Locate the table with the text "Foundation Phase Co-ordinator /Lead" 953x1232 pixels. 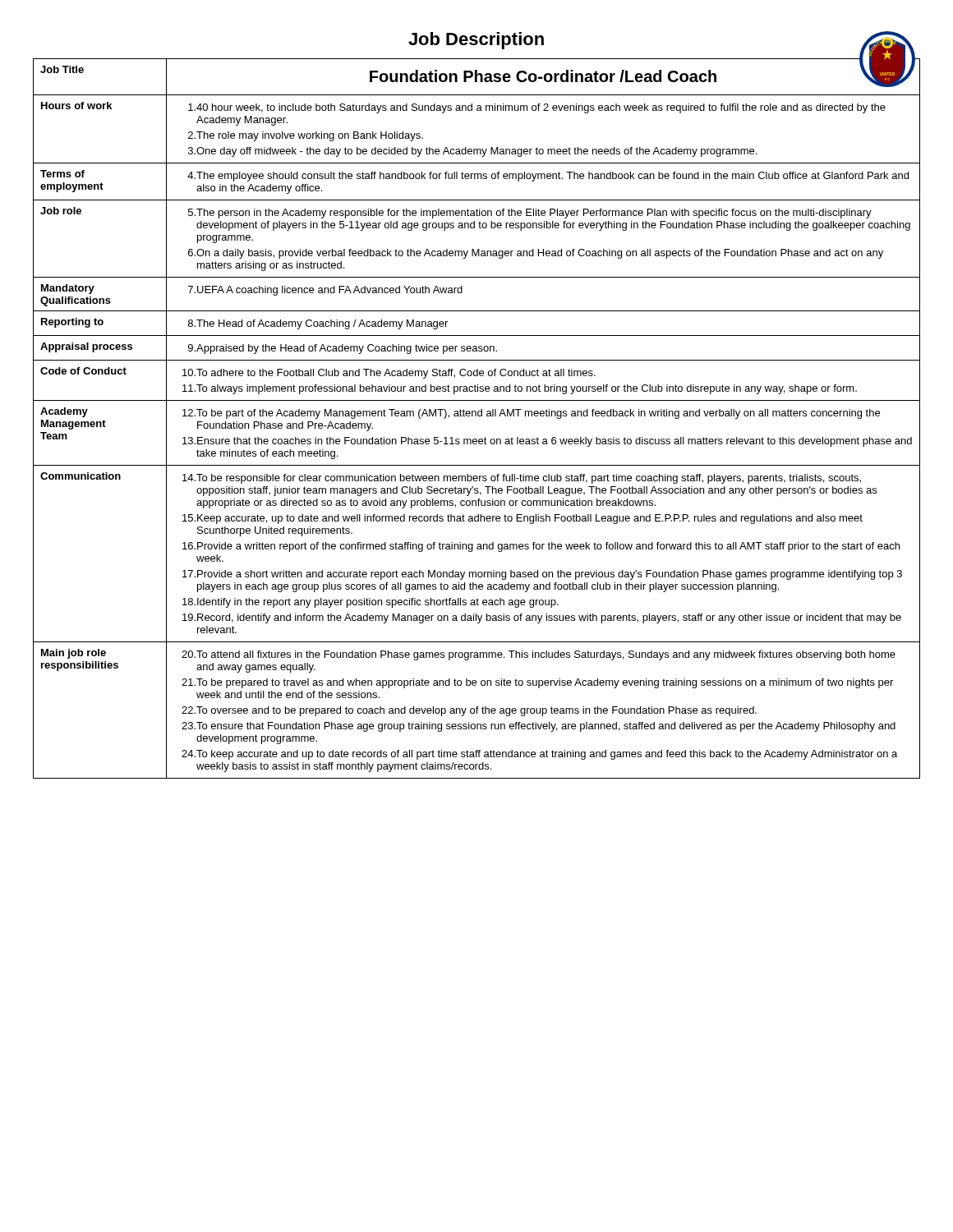tap(543, 77)
